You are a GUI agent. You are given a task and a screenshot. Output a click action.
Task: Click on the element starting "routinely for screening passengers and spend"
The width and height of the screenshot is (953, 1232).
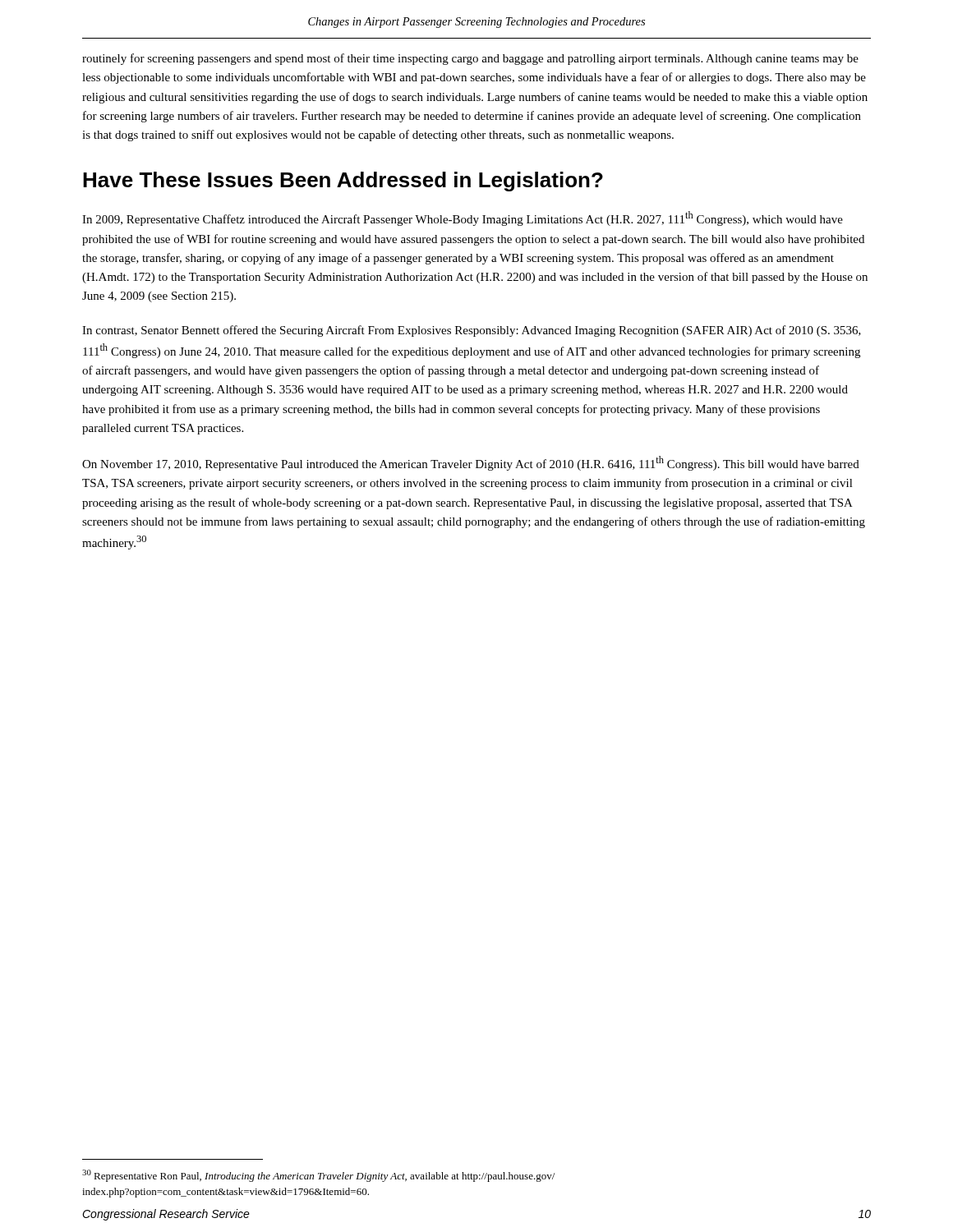(475, 97)
